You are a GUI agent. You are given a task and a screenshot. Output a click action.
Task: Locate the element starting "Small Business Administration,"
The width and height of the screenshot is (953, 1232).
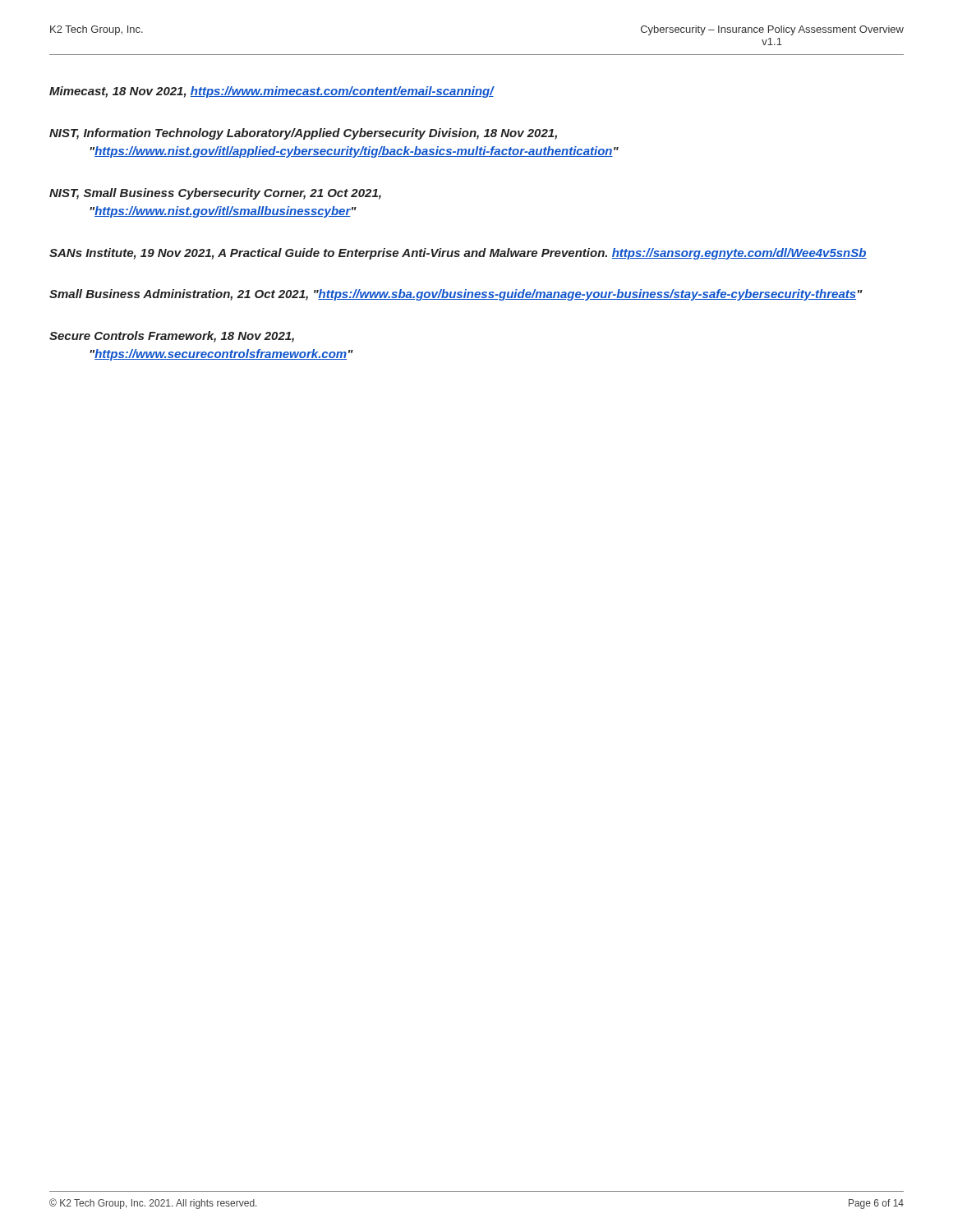point(456,294)
